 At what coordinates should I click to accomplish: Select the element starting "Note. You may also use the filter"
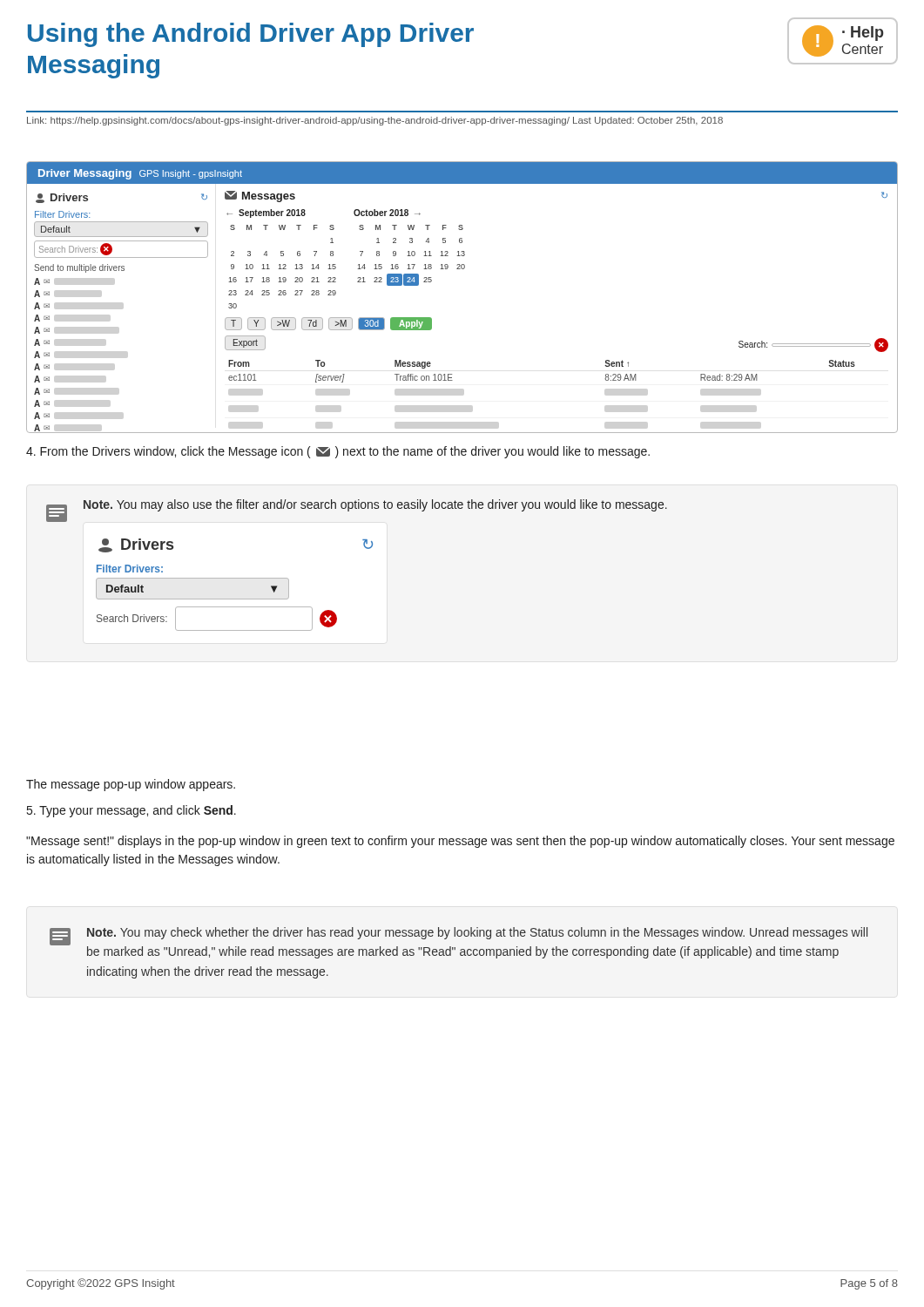pyautogui.click(x=357, y=511)
